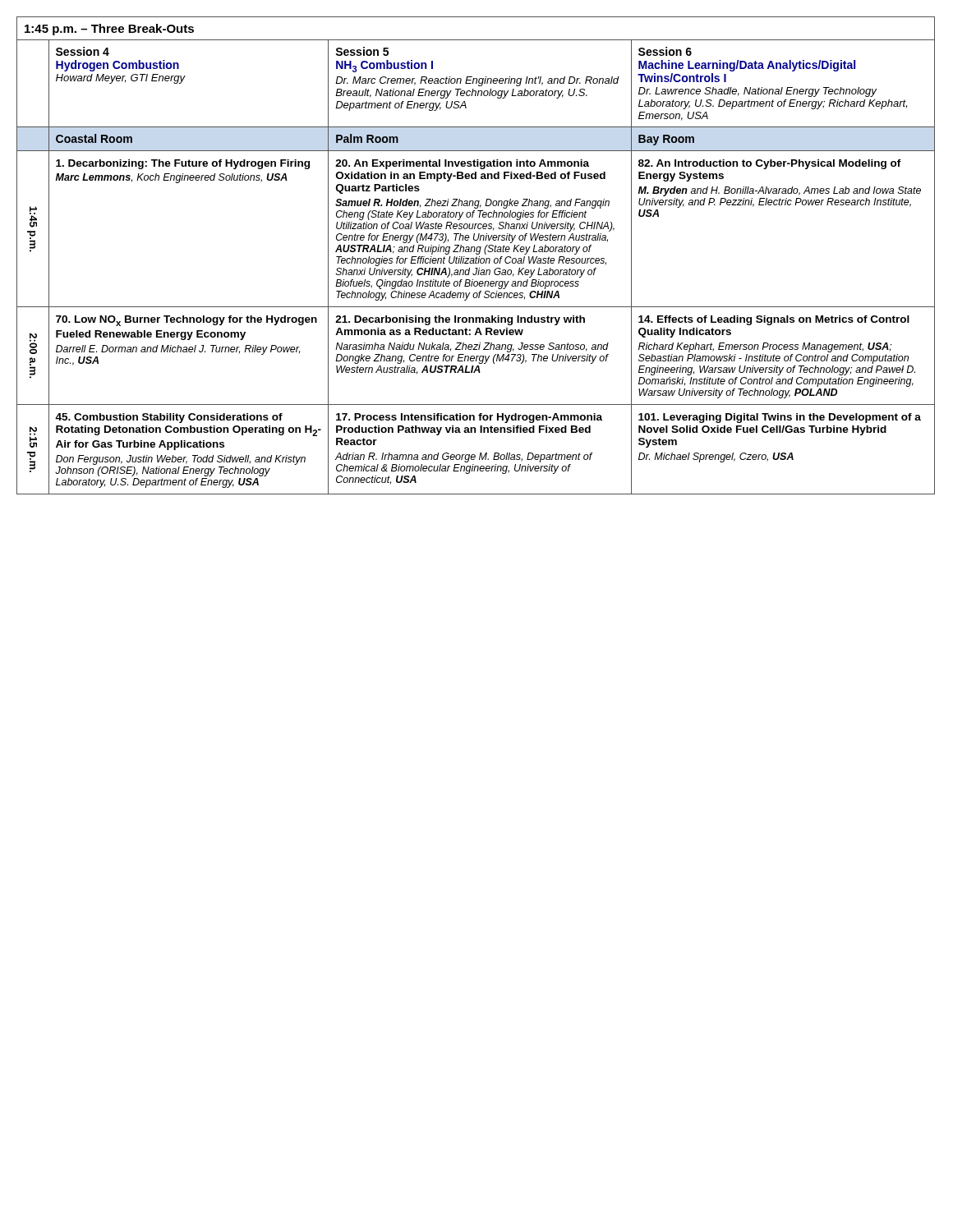Find the element starting "Process Intensification for"
Screen dimensions: 1232x953
tap(480, 448)
